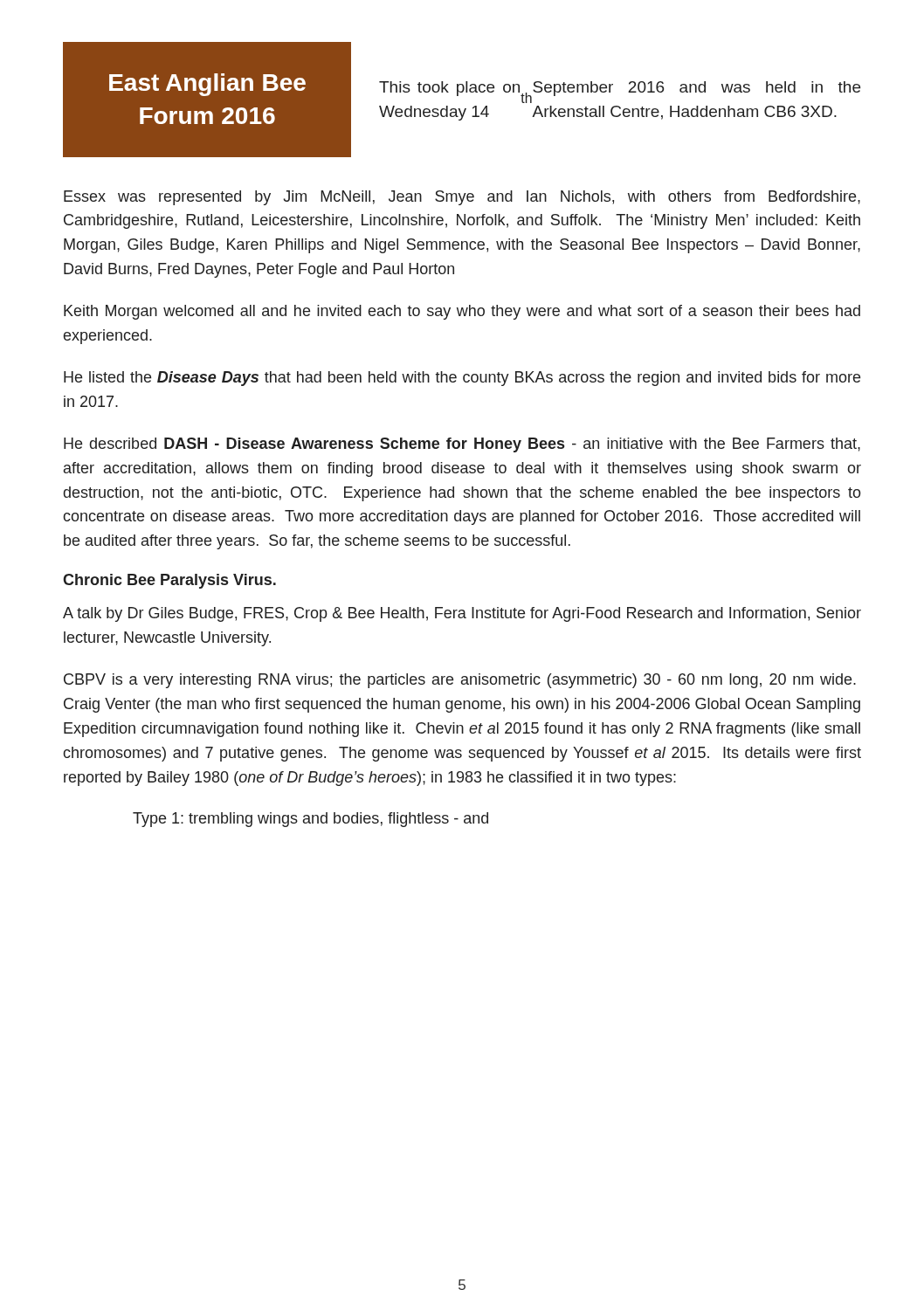Click on the text block starting "A talk by Dr Giles"
924x1310 pixels.
[462, 625]
